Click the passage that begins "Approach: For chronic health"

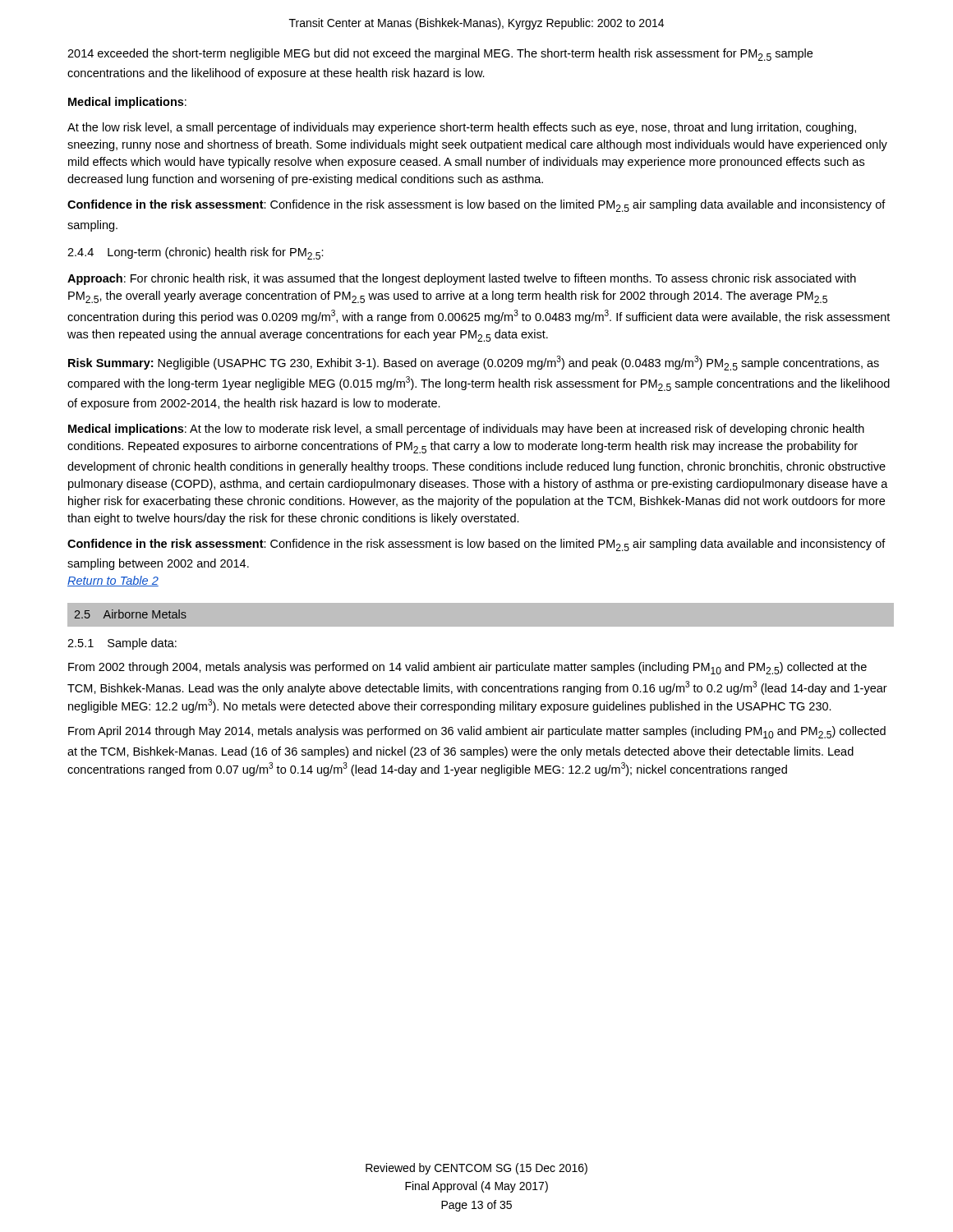[479, 308]
